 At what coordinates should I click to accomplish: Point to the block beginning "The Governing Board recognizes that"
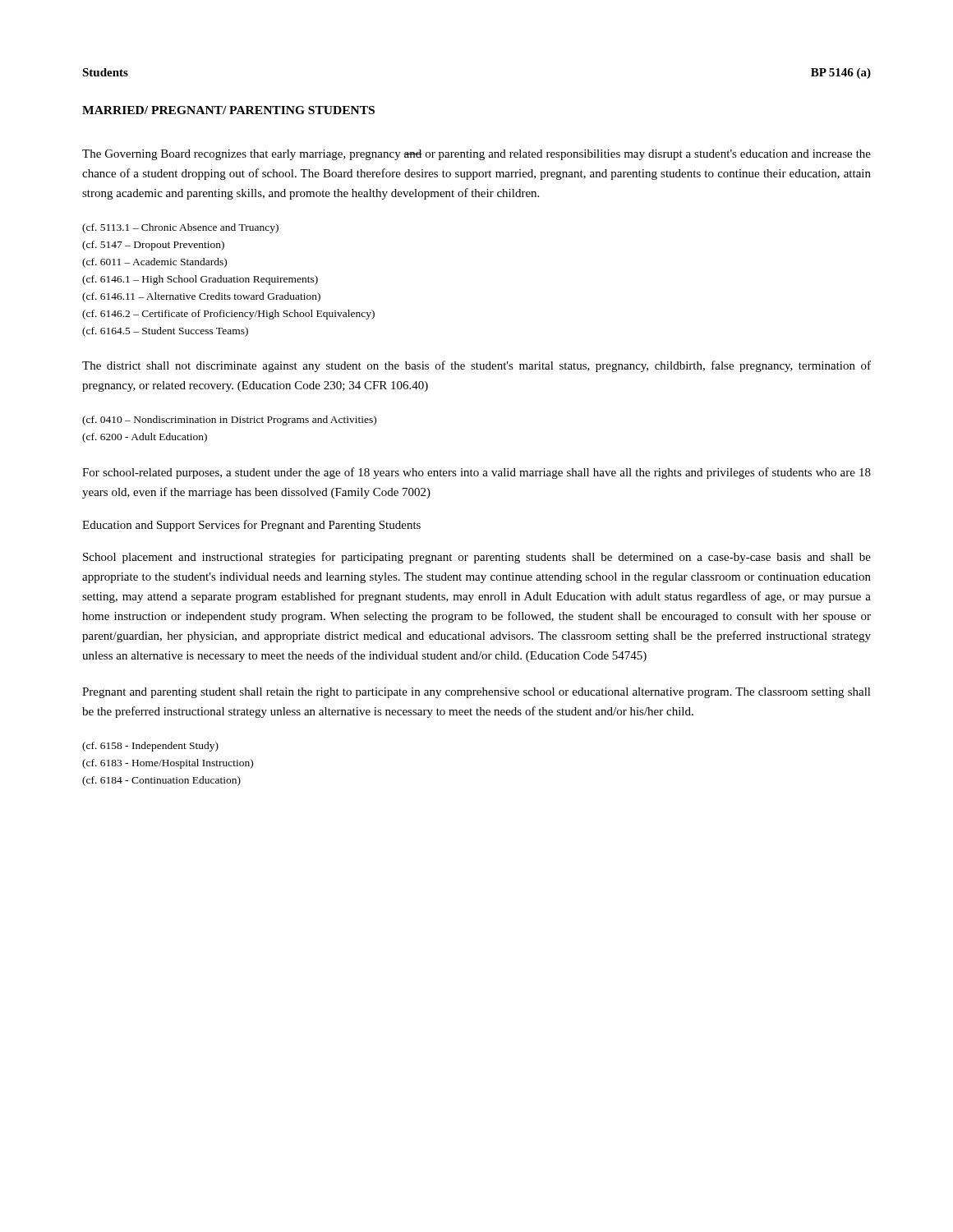pos(476,173)
